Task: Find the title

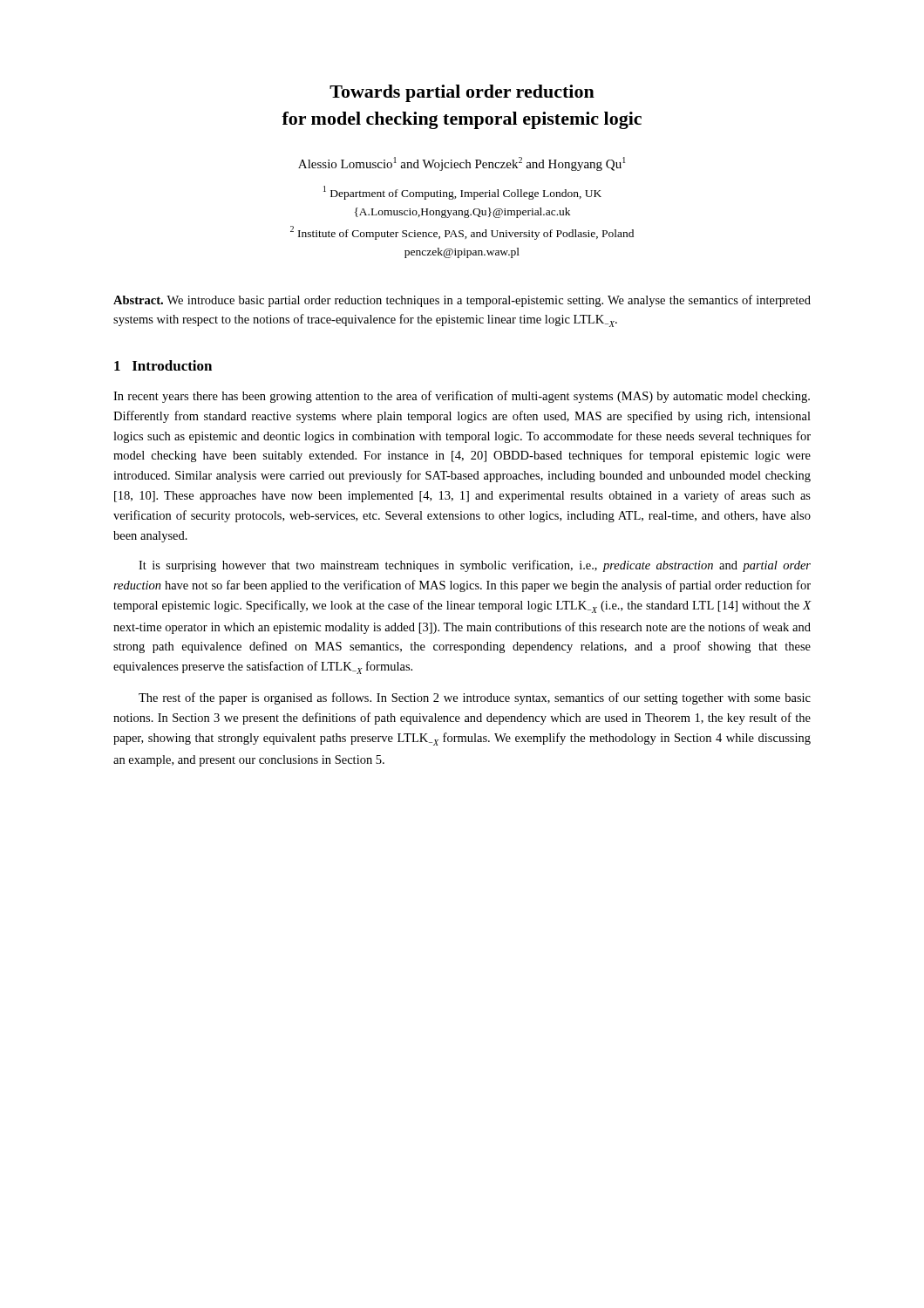Action: (x=462, y=105)
